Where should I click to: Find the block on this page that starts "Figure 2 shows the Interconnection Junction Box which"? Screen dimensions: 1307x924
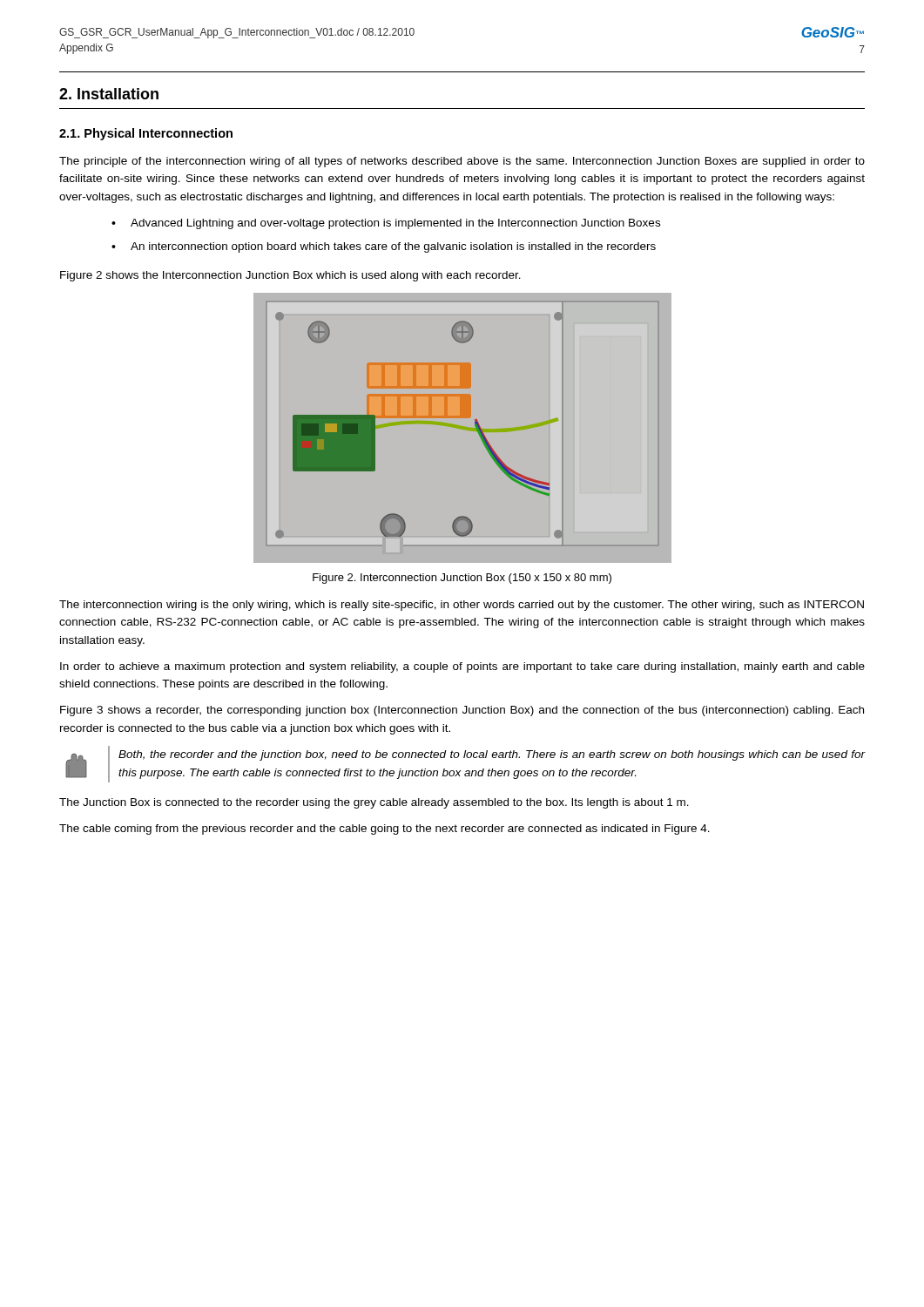click(x=290, y=275)
